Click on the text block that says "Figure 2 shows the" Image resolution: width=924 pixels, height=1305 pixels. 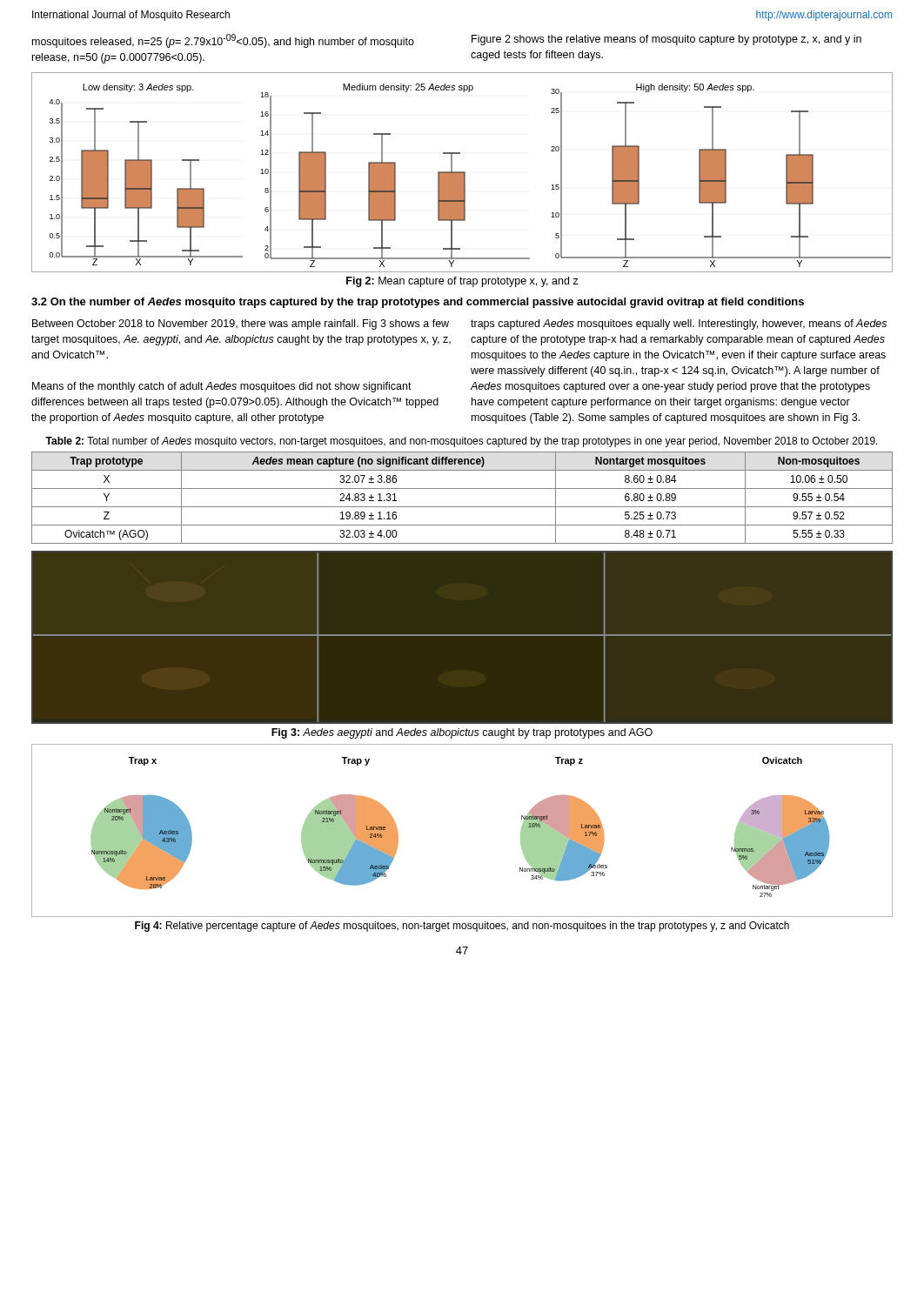pyautogui.click(x=666, y=47)
